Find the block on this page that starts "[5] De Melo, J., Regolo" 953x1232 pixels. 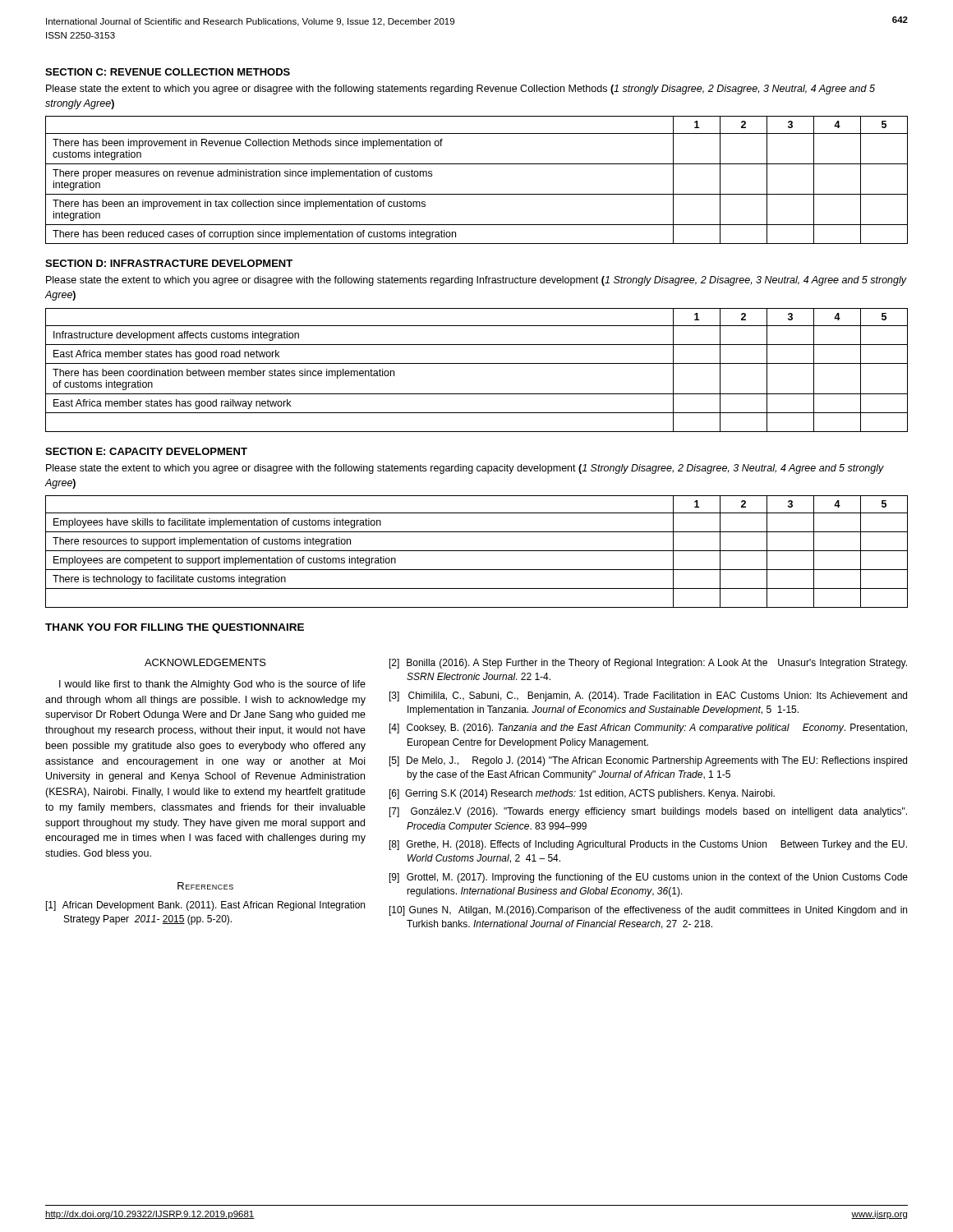[x=648, y=768]
